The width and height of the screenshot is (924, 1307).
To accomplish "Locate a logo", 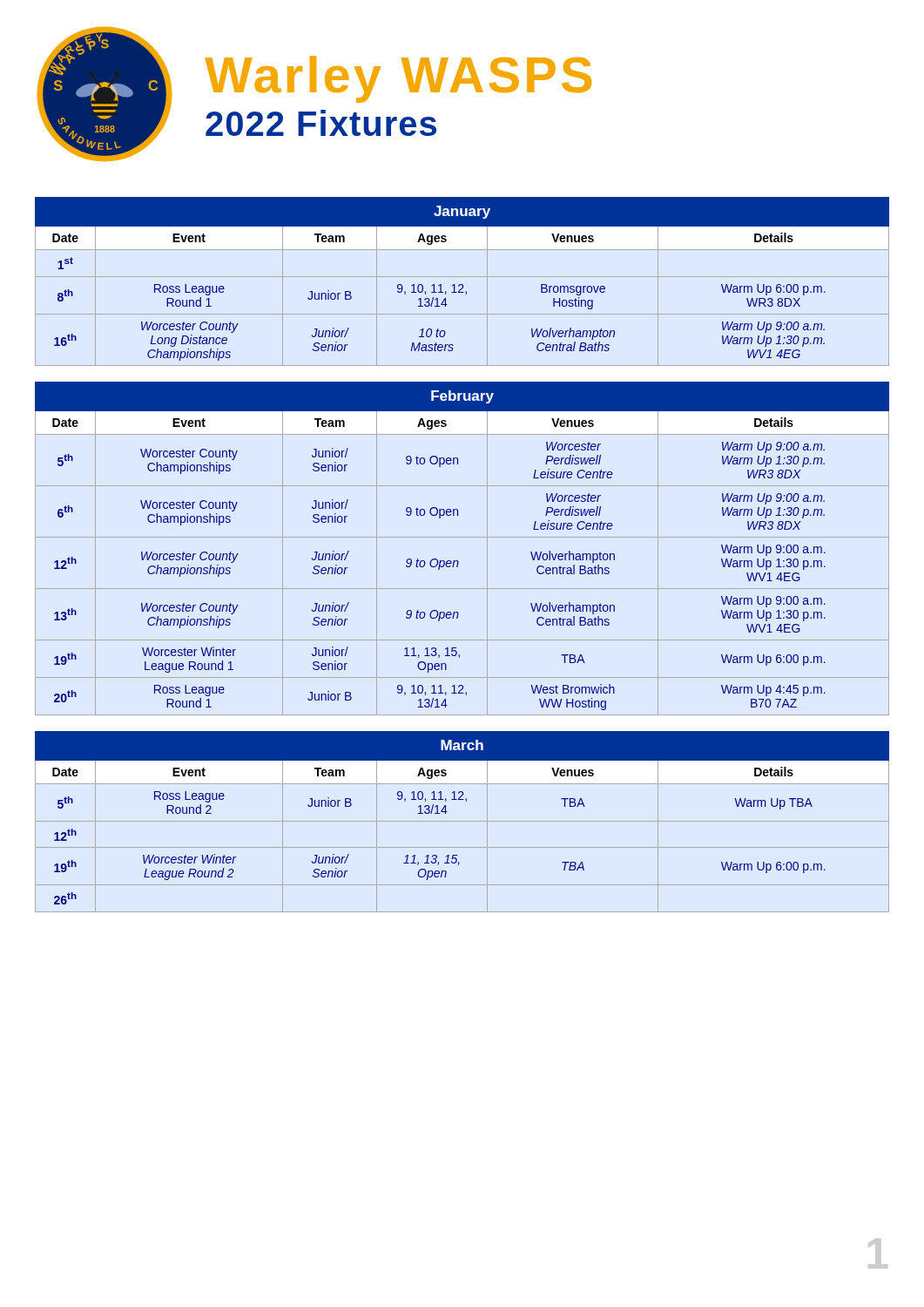I will tap(107, 96).
